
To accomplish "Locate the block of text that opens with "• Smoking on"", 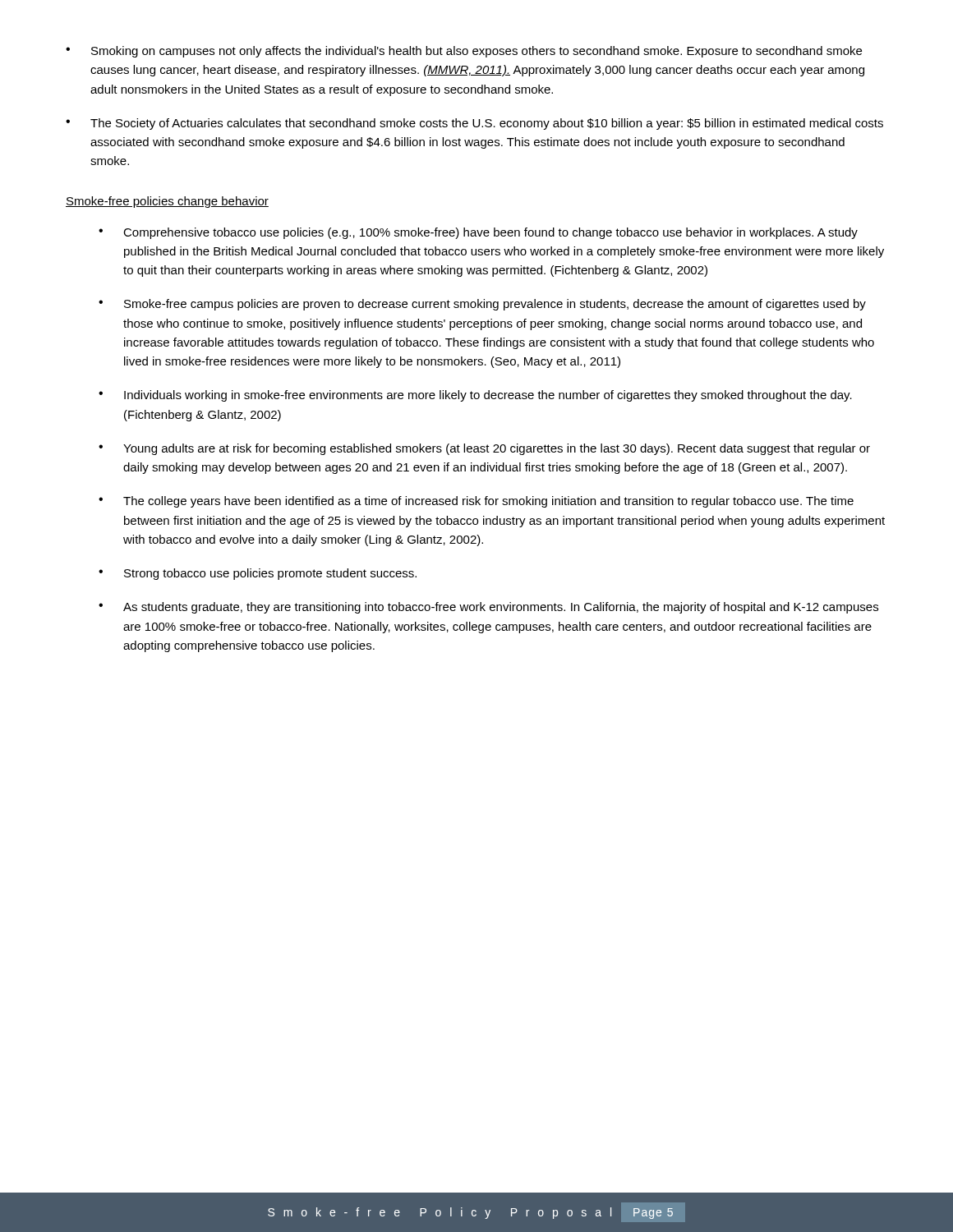I will [x=476, y=70].
